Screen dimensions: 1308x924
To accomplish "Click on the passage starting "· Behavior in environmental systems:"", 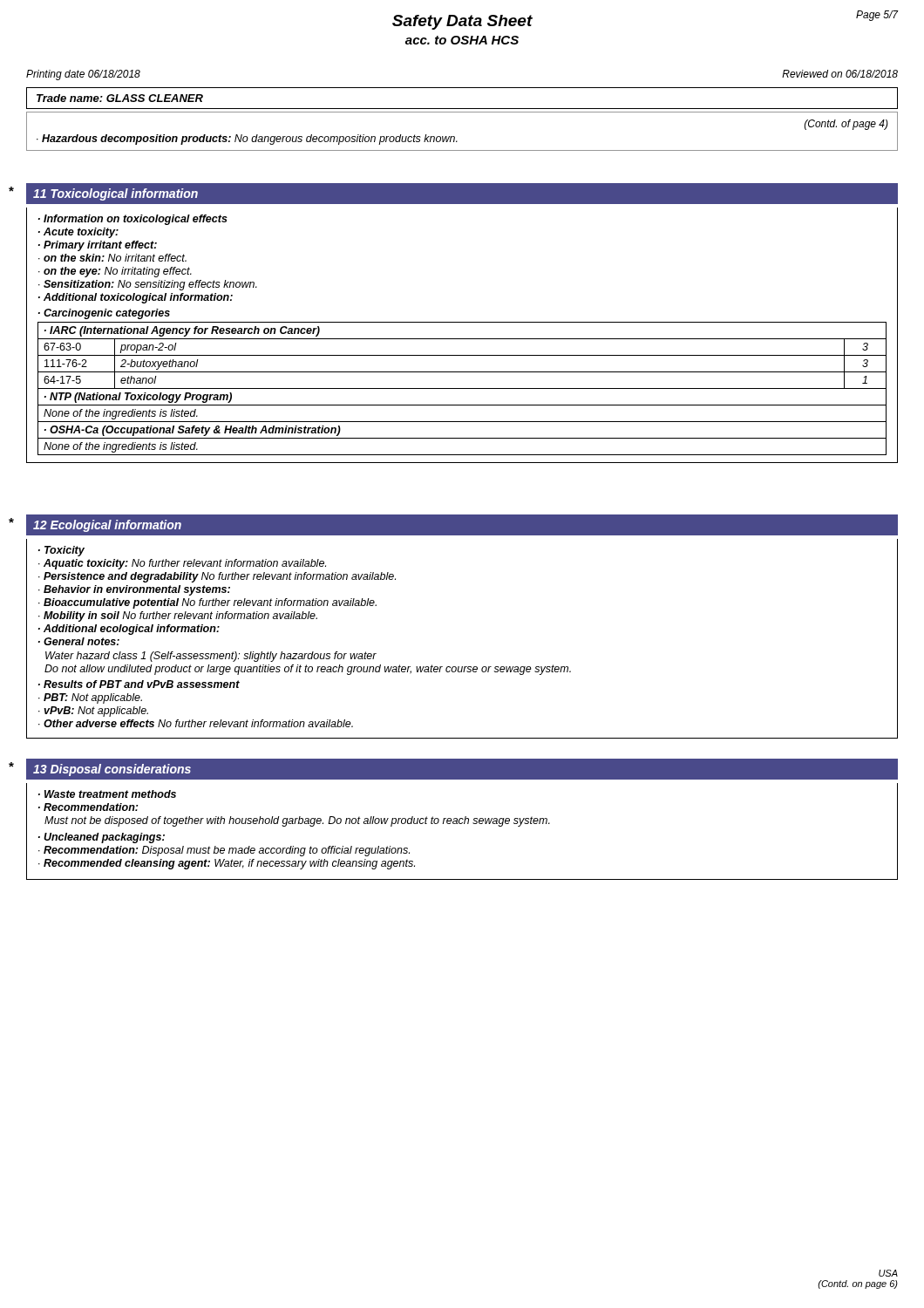I will click(134, 589).
